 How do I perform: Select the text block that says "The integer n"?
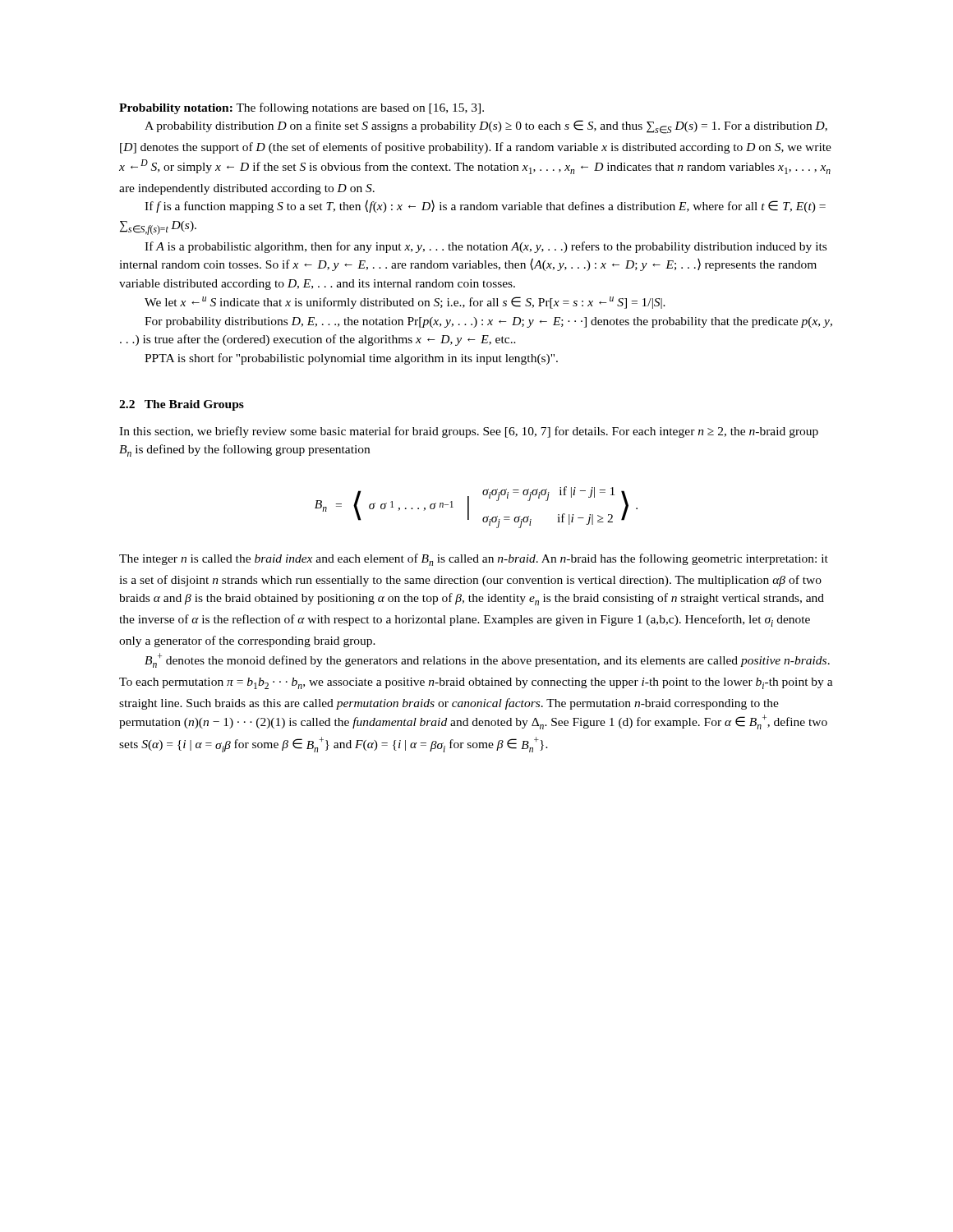click(476, 653)
